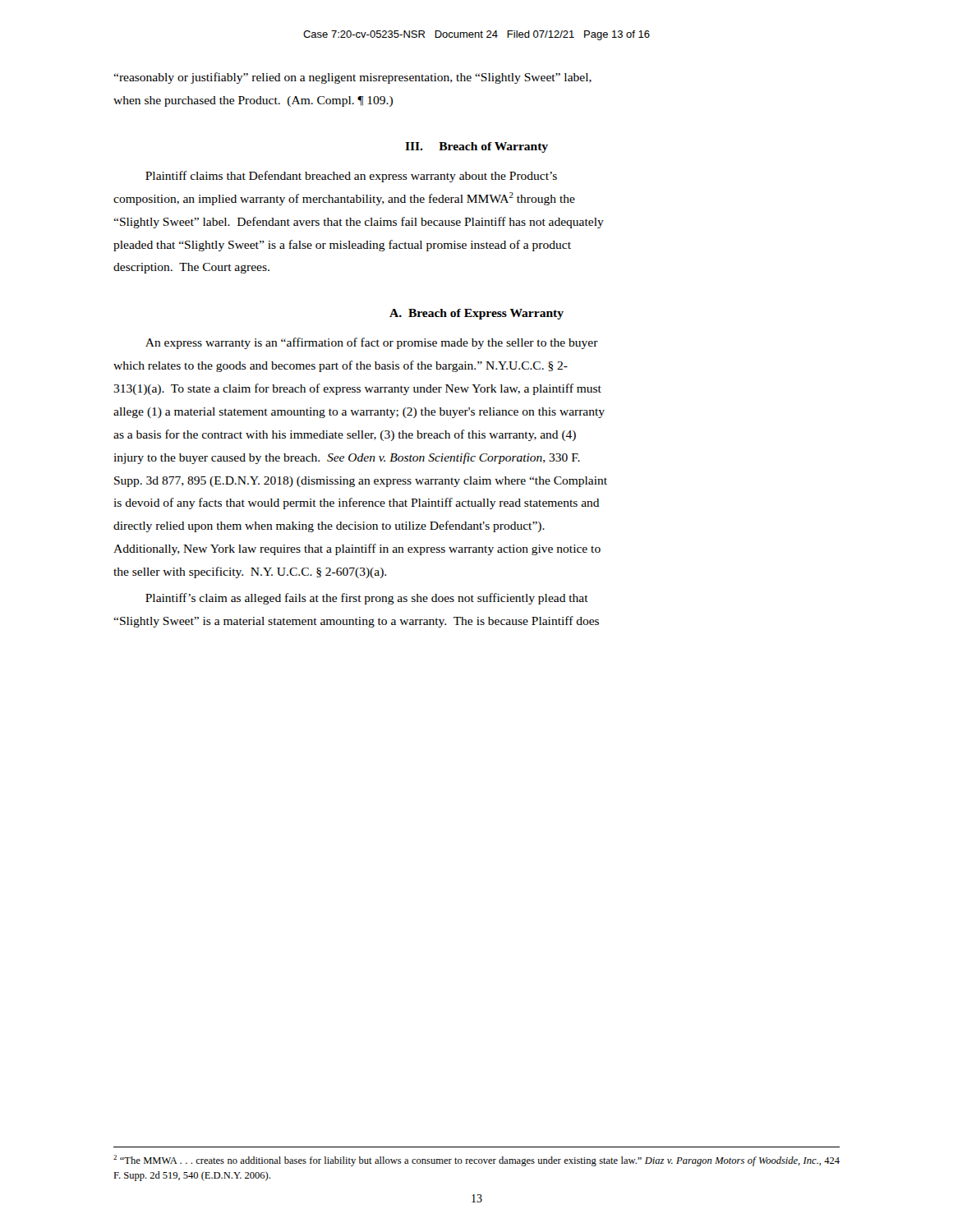
Task: Navigate to the passage starting "Plaintiff claims that Defendant breached an"
Action: point(476,221)
